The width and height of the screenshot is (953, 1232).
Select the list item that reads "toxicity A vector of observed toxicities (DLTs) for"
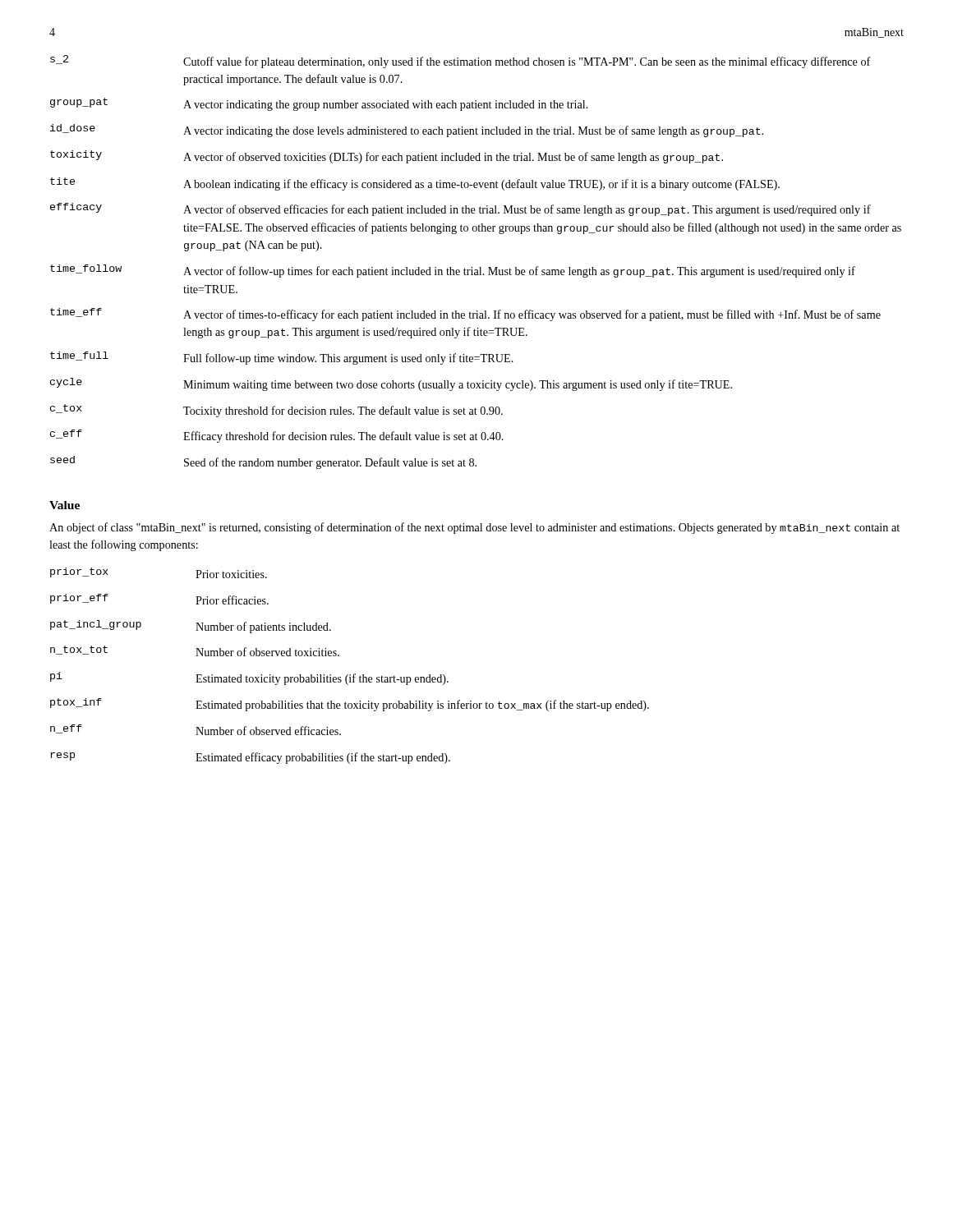point(476,159)
